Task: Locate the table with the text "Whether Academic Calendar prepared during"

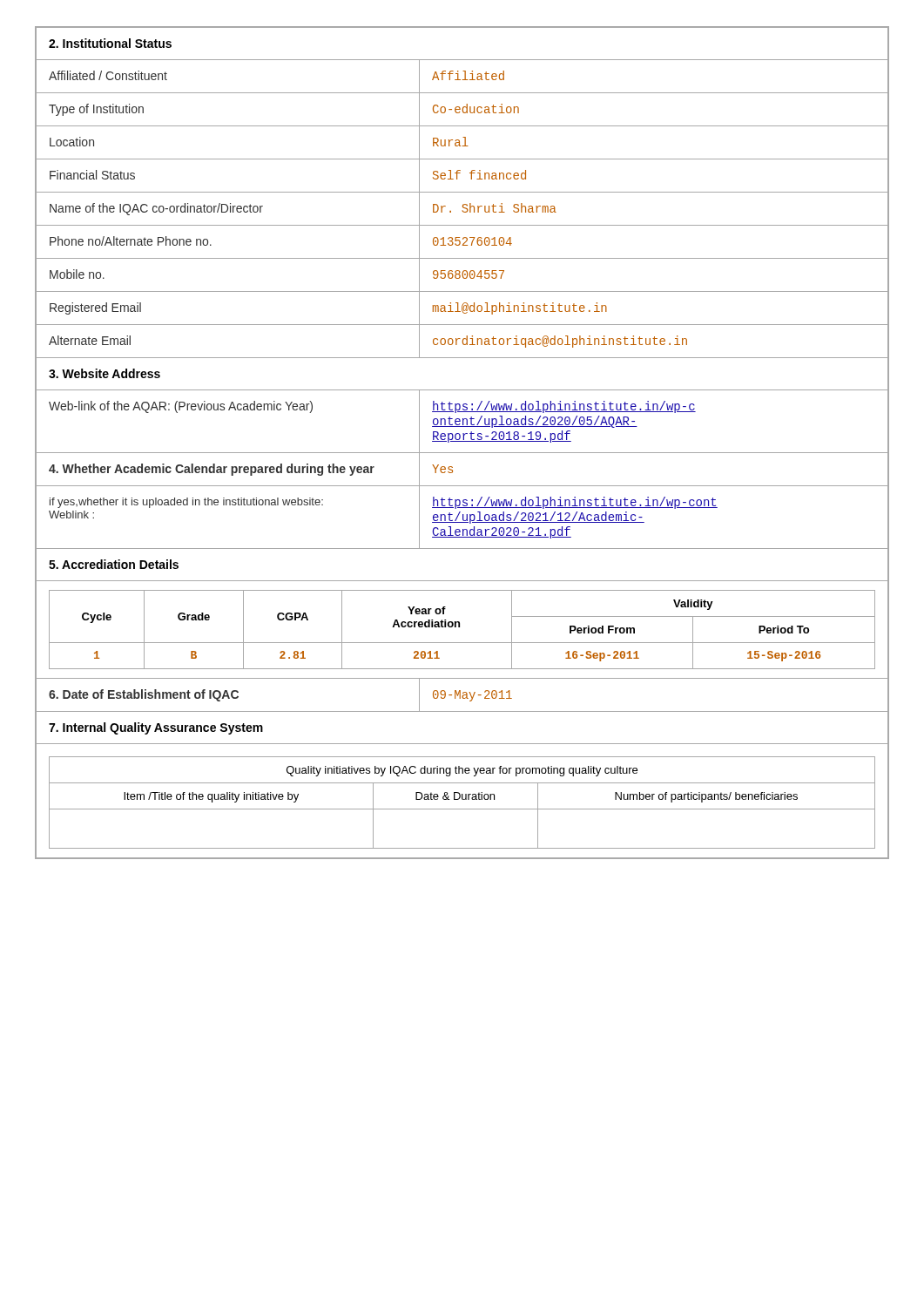Action: point(462,469)
